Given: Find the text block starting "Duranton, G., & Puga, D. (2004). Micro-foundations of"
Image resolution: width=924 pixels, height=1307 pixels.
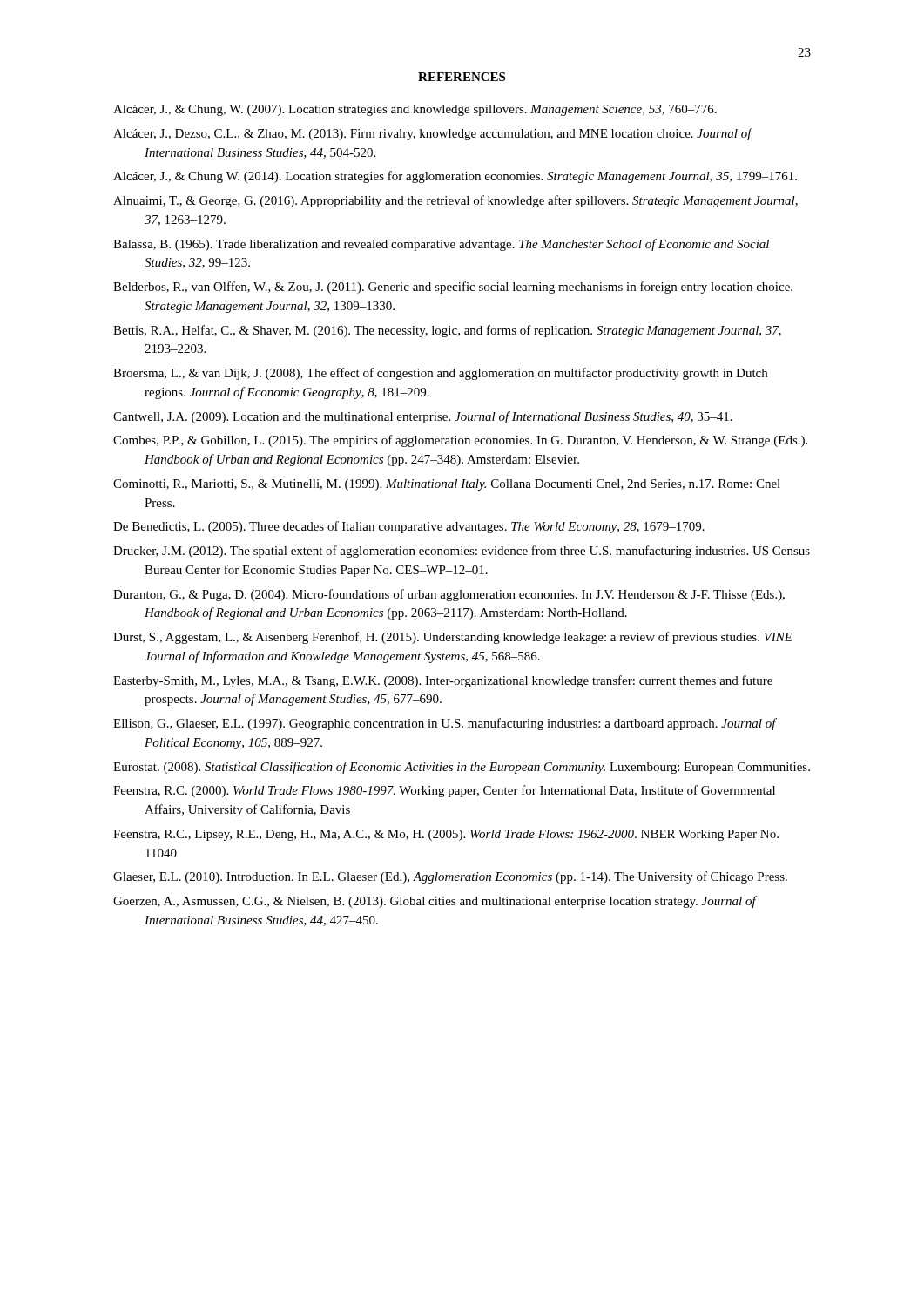Looking at the screenshot, I should tap(449, 603).
